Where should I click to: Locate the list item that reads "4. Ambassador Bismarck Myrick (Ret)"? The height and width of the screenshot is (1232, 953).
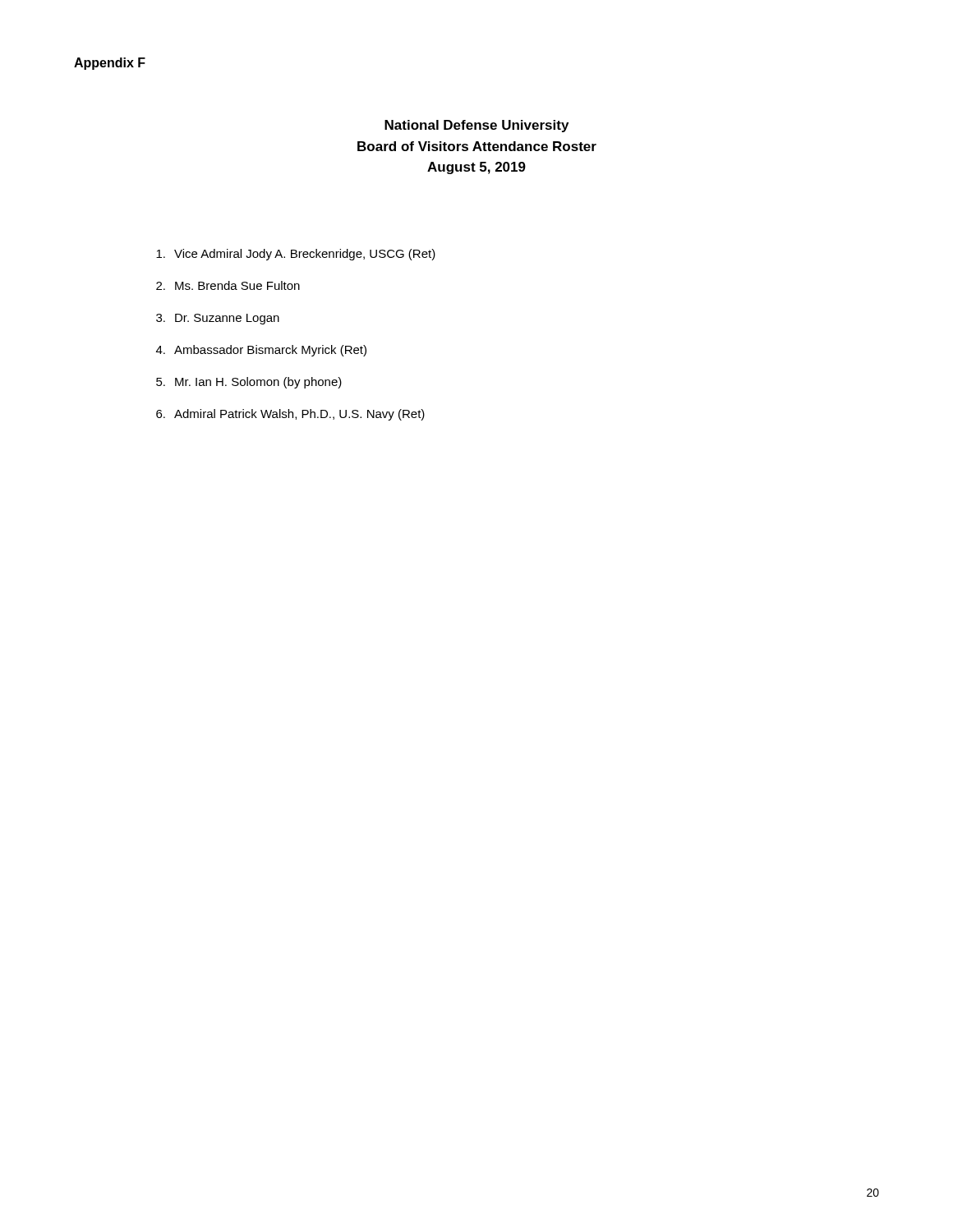tap(253, 349)
